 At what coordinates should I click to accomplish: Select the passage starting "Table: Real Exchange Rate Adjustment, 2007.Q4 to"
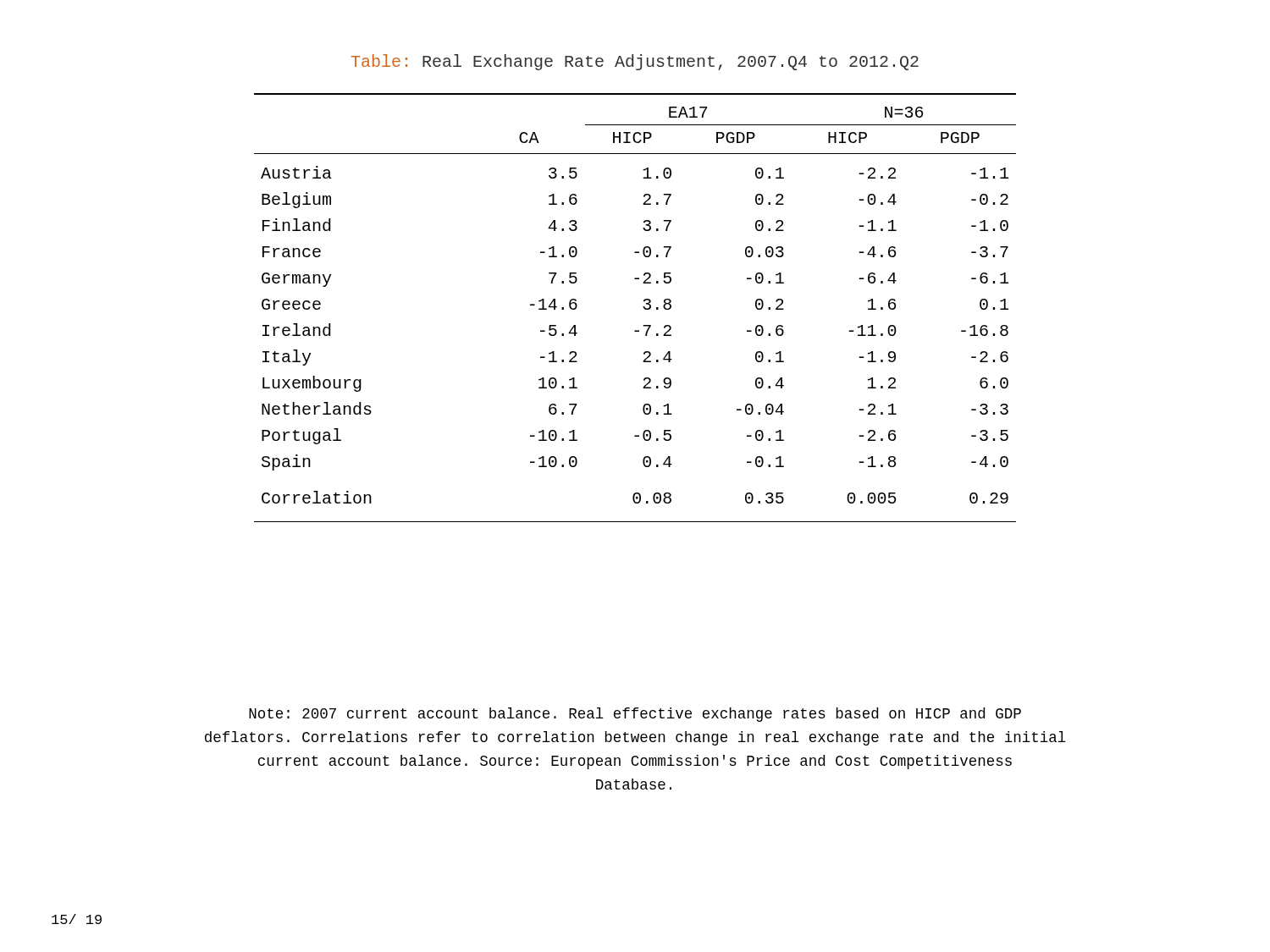pos(635,62)
